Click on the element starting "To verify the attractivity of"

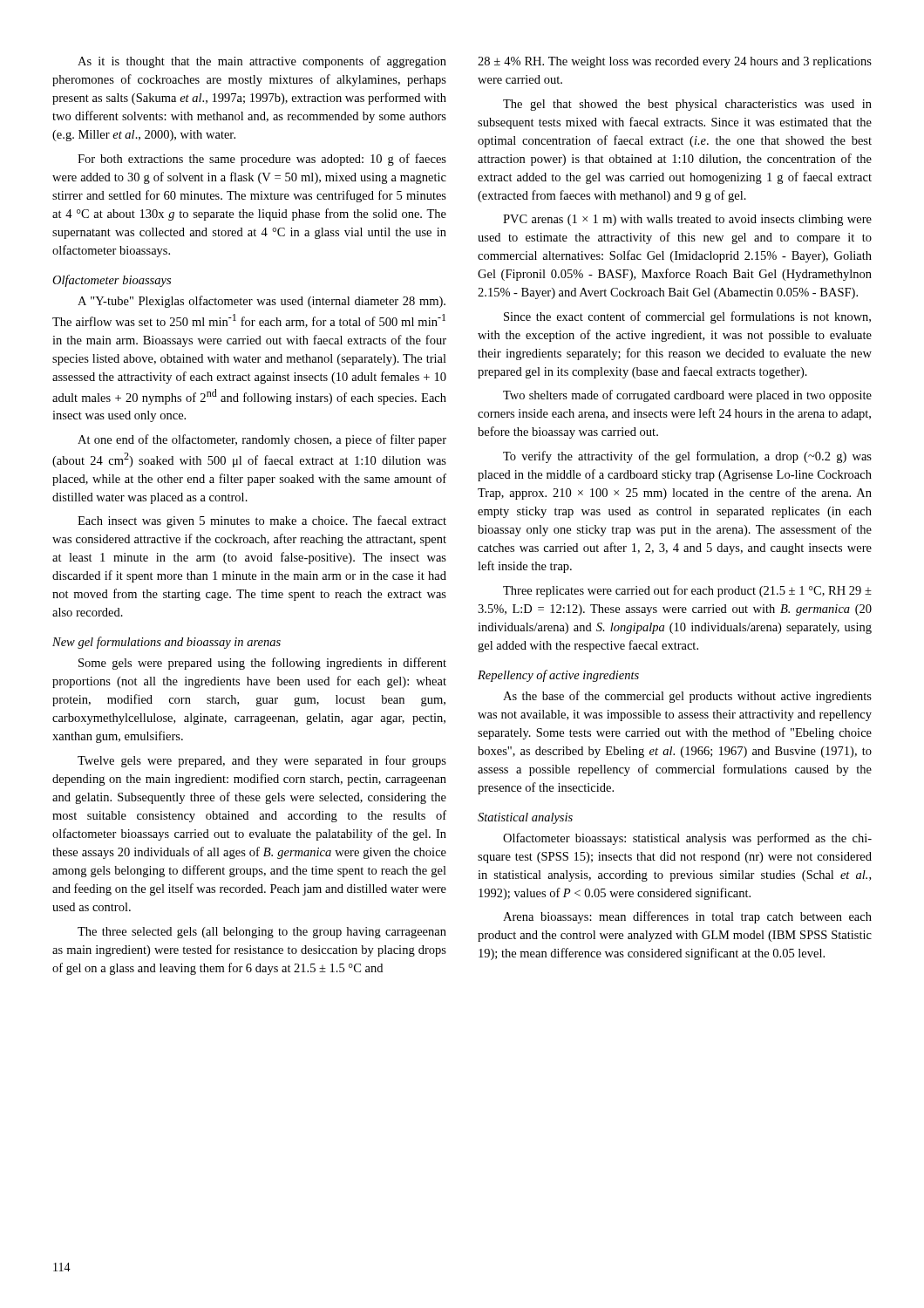point(675,511)
